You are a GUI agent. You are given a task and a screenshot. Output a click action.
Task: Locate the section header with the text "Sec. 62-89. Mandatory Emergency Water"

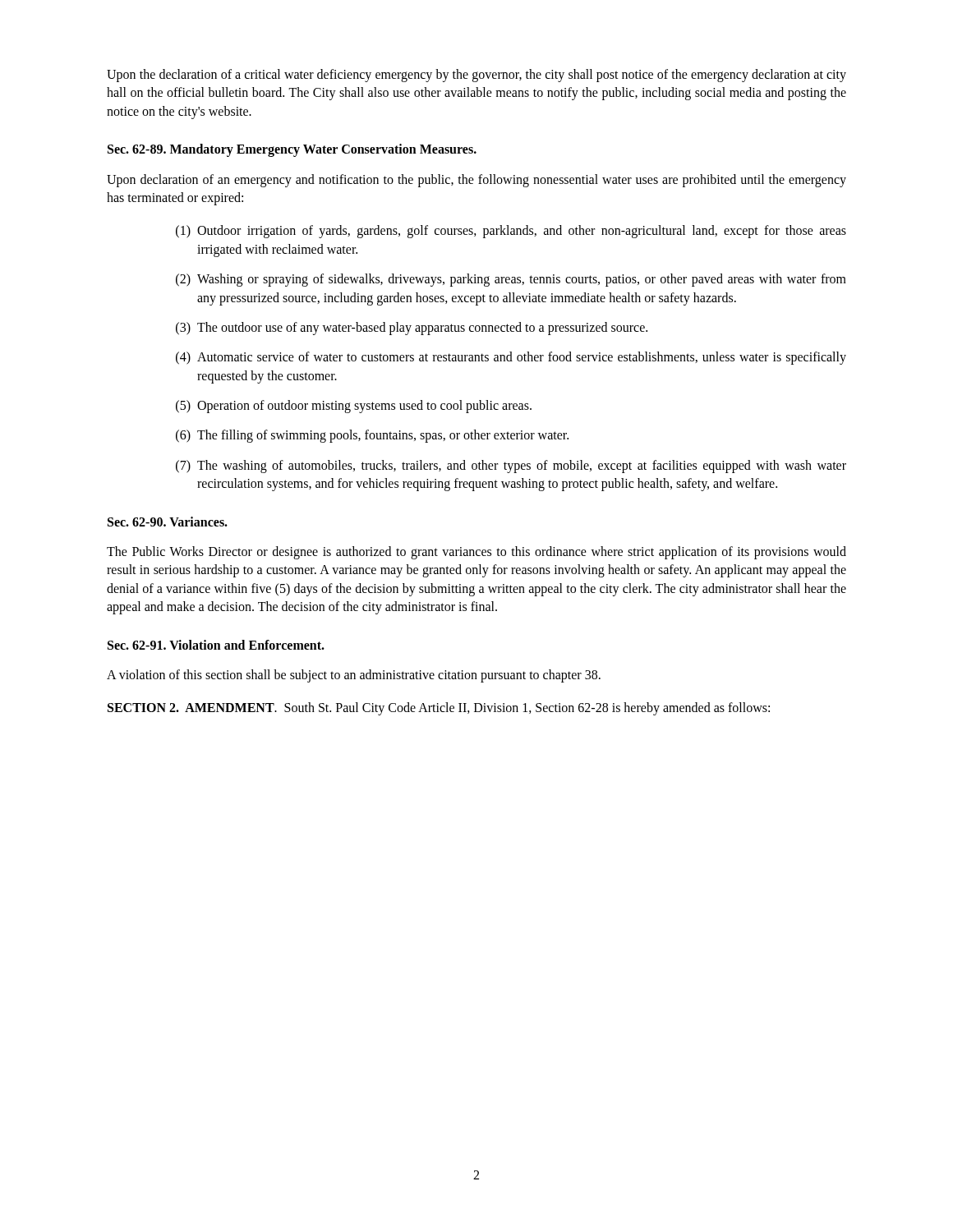pyautogui.click(x=292, y=149)
